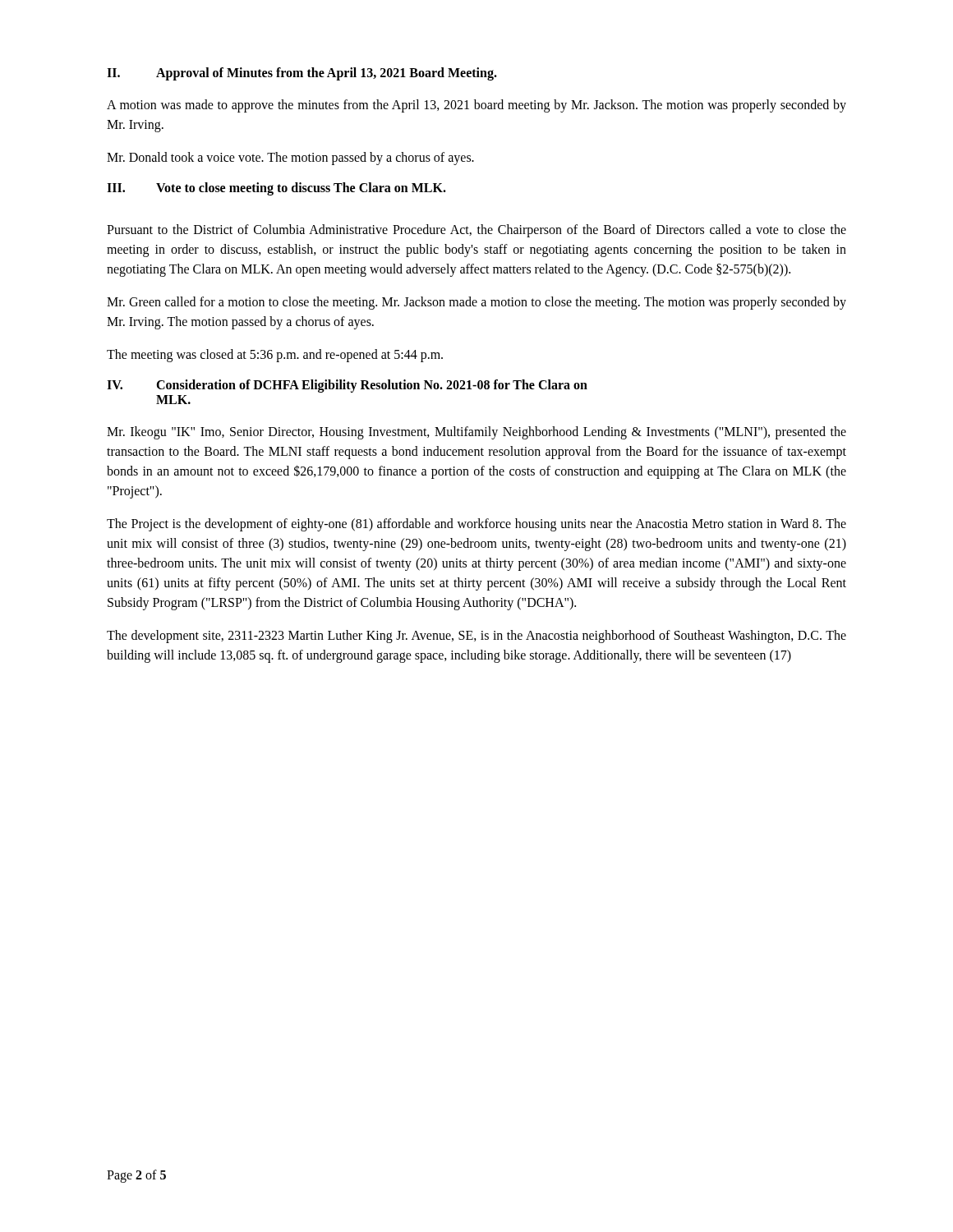The image size is (953, 1232).
Task: Locate the text block that reads "Mr. Ikeogu "IK" Imo, Senior Director, Housing Investment,"
Action: point(476,462)
